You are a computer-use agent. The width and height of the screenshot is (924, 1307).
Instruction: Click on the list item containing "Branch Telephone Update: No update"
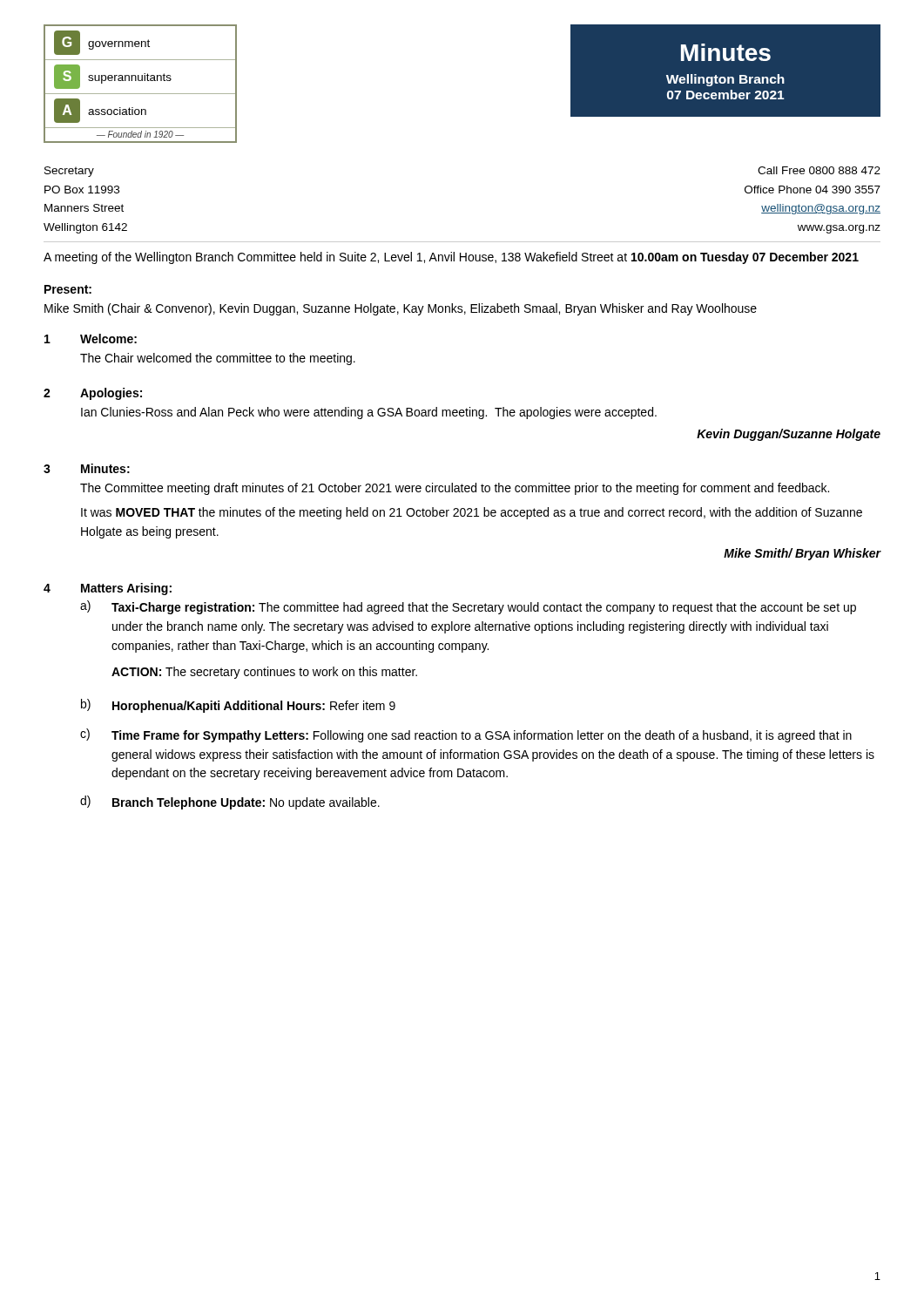point(246,802)
